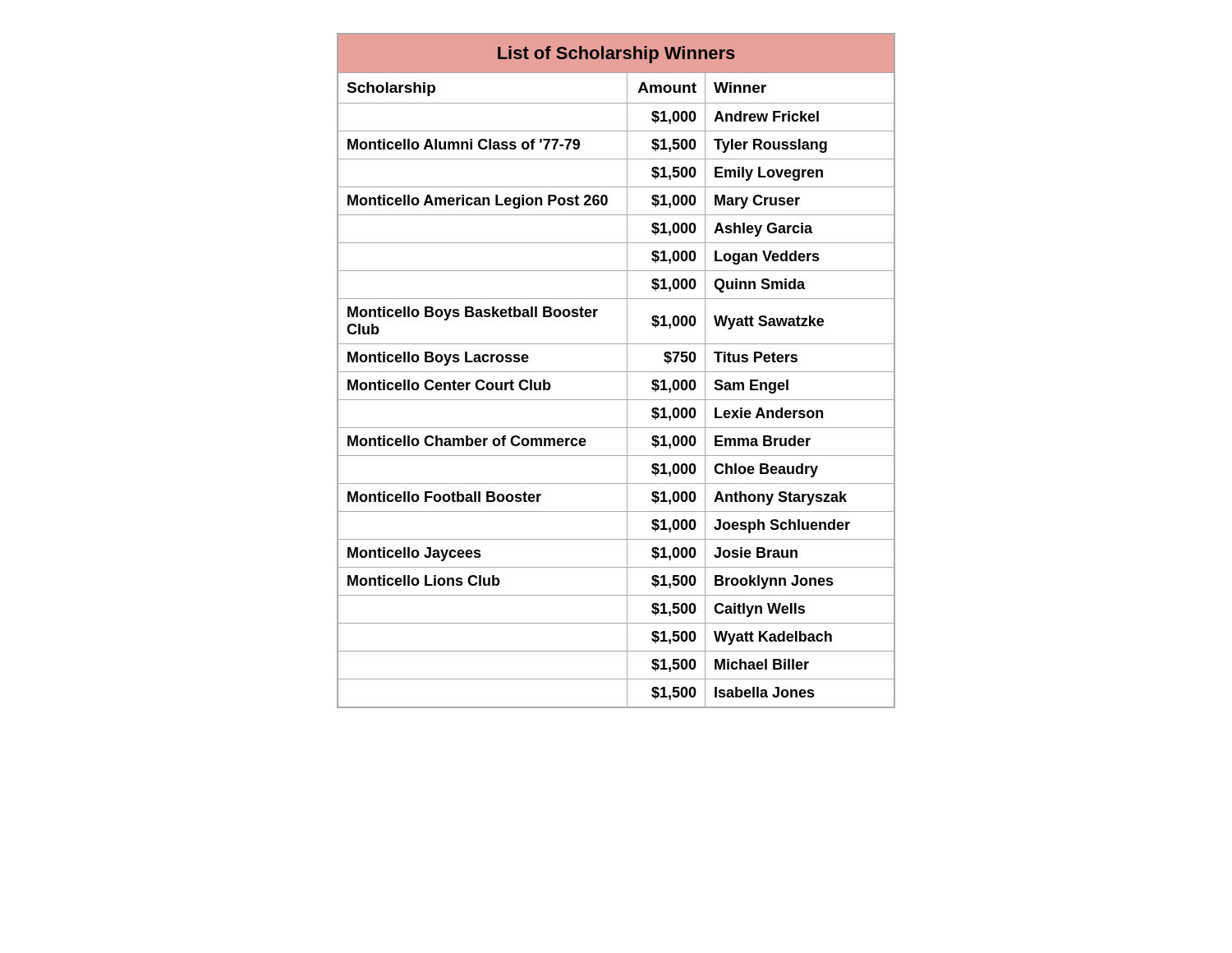Viewport: 1232px width, 953px height.
Task: Select the table
Action: (616, 371)
